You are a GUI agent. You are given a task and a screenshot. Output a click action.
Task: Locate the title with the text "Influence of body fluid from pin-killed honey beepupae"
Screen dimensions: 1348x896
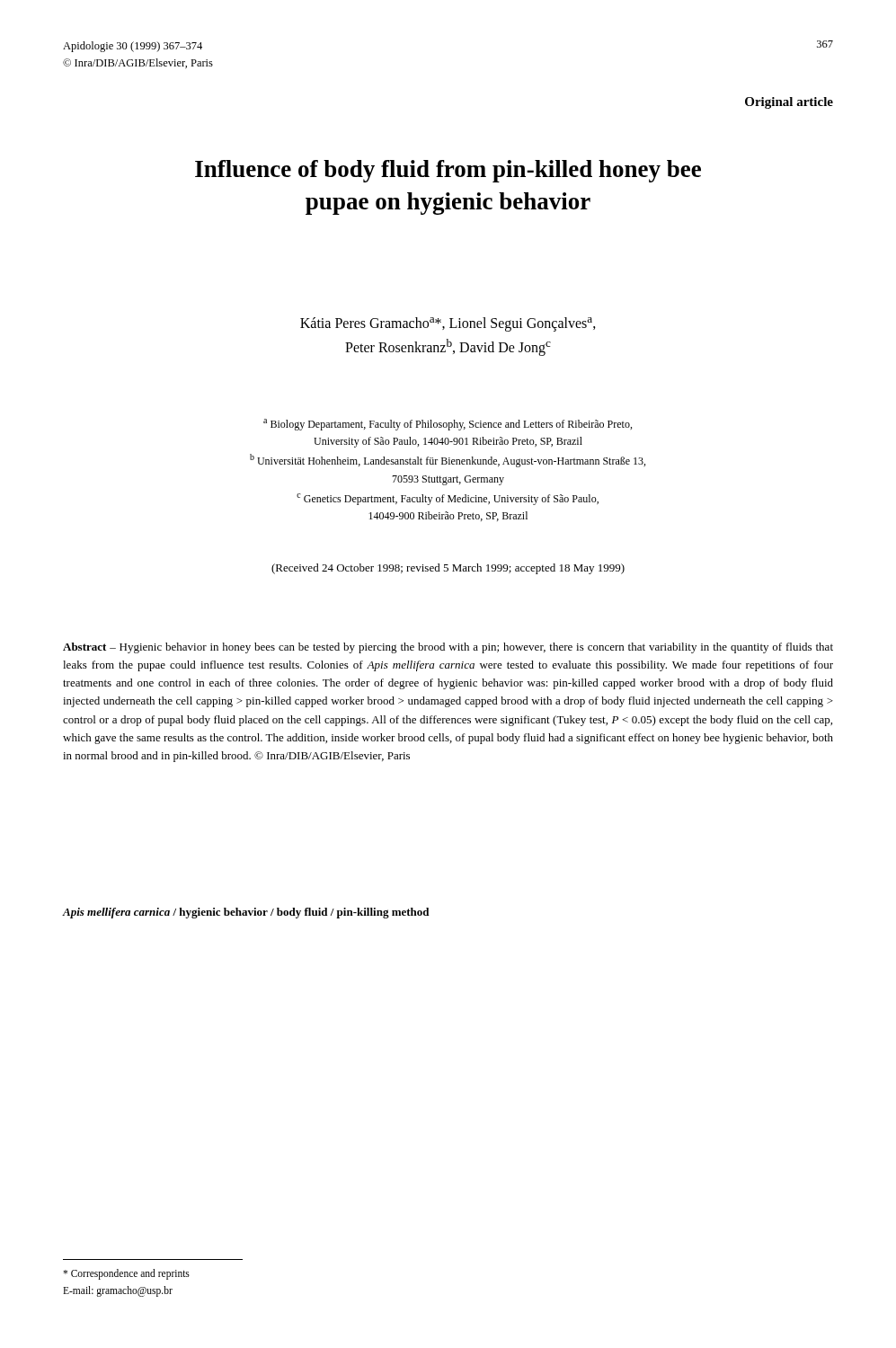(448, 185)
